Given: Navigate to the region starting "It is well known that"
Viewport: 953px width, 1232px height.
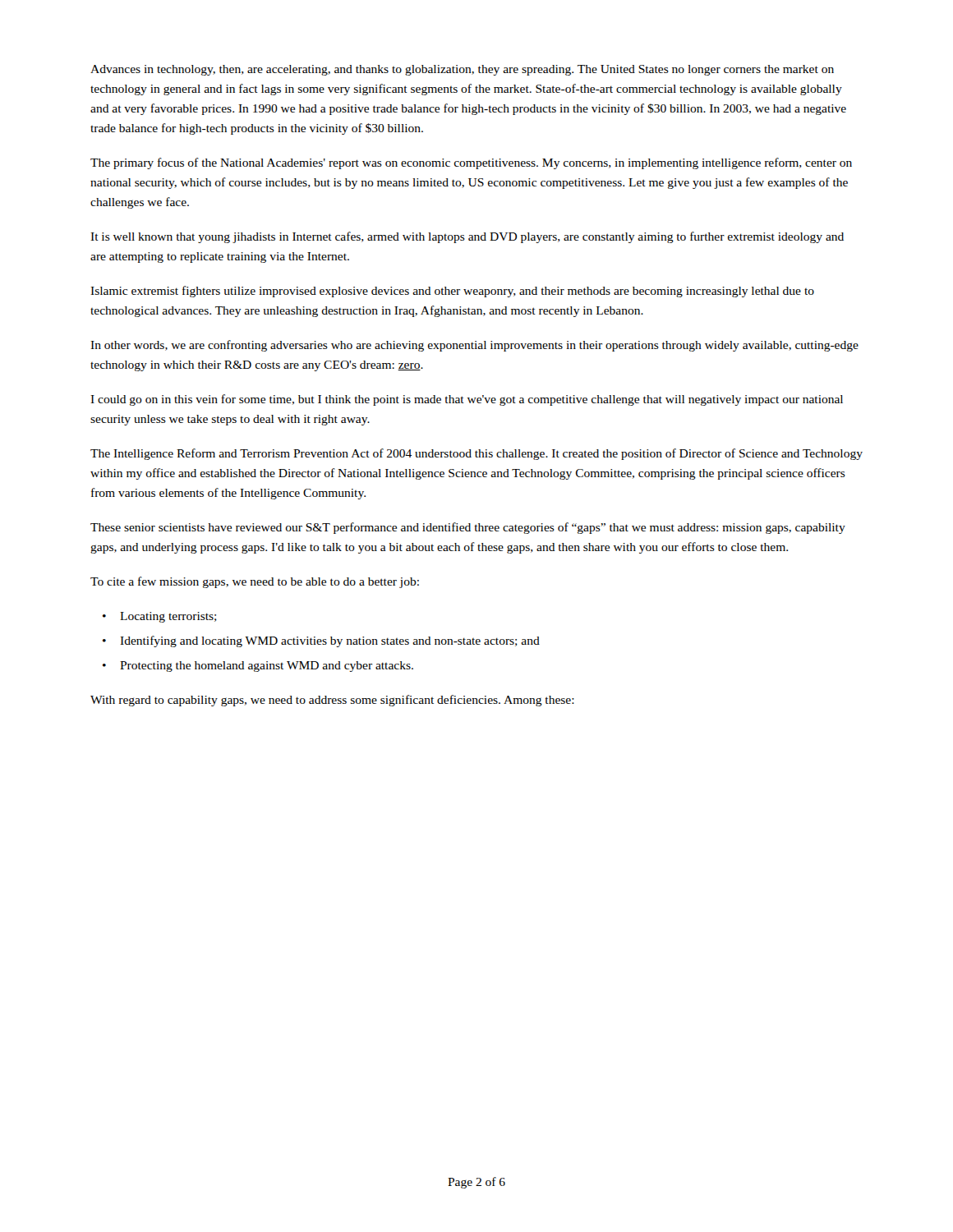Looking at the screenshot, I should point(467,246).
